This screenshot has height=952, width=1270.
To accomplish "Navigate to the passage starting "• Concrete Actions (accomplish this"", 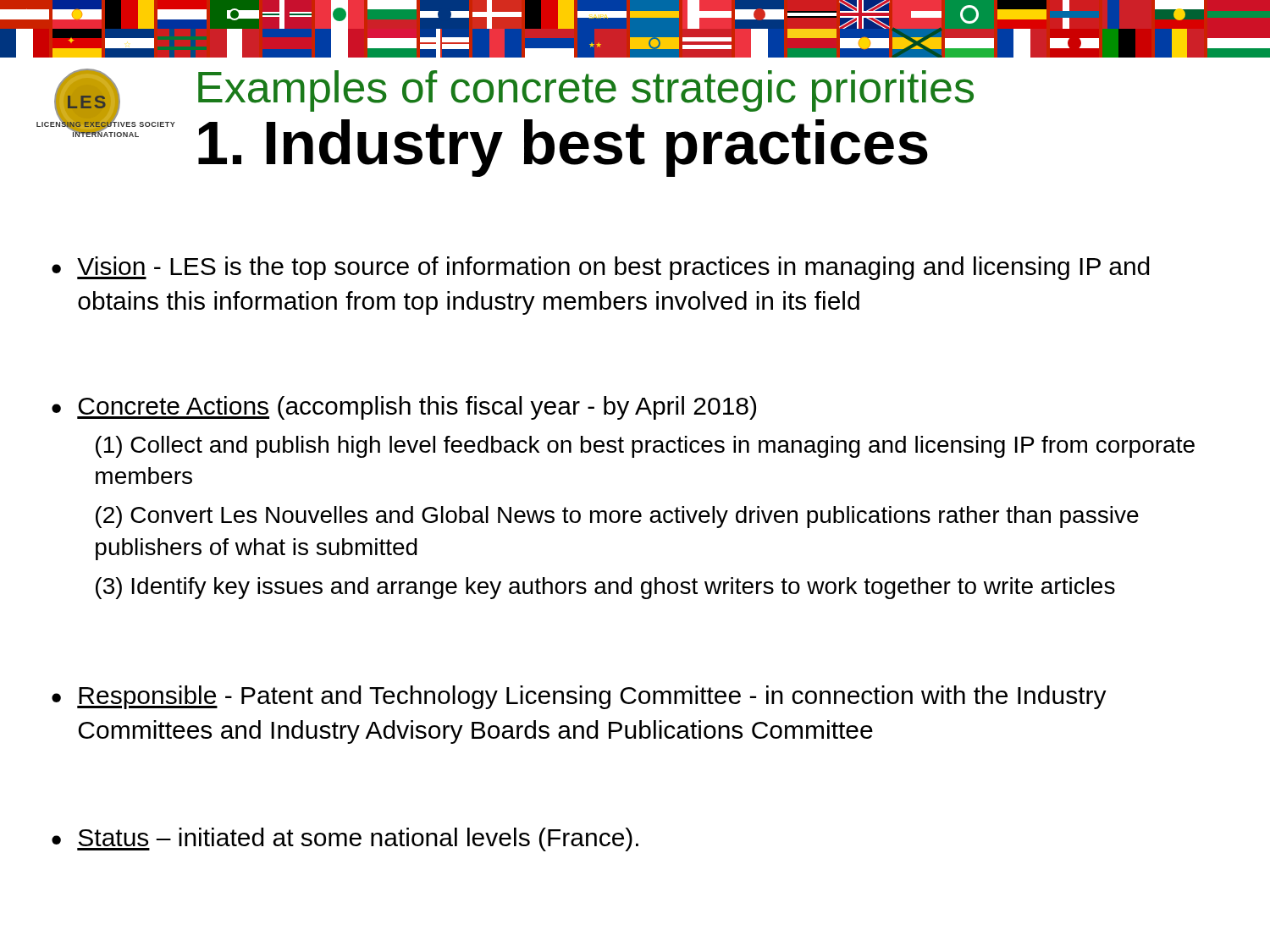I will click(x=643, y=498).
